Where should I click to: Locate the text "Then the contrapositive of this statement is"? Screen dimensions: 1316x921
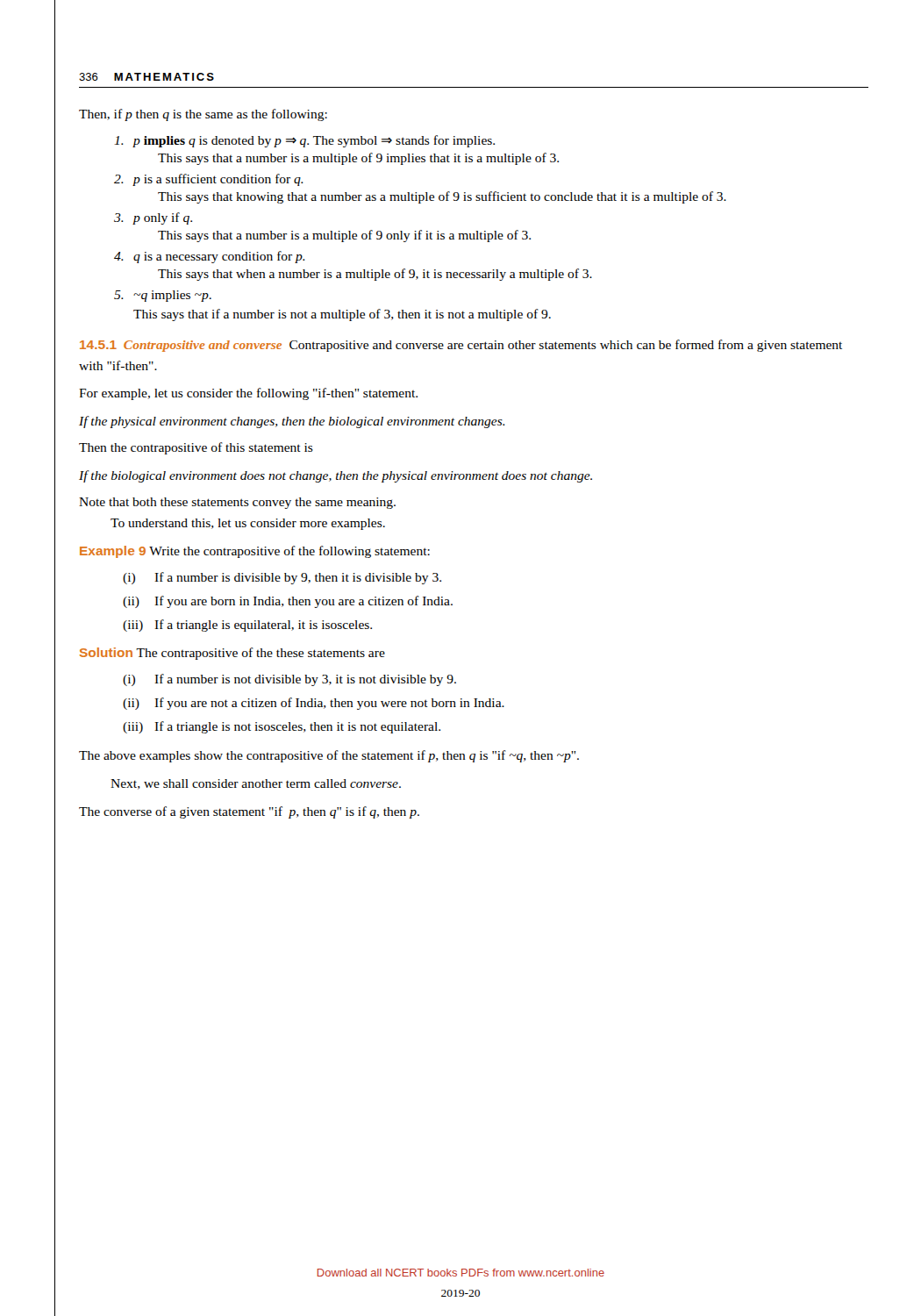(196, 447)
